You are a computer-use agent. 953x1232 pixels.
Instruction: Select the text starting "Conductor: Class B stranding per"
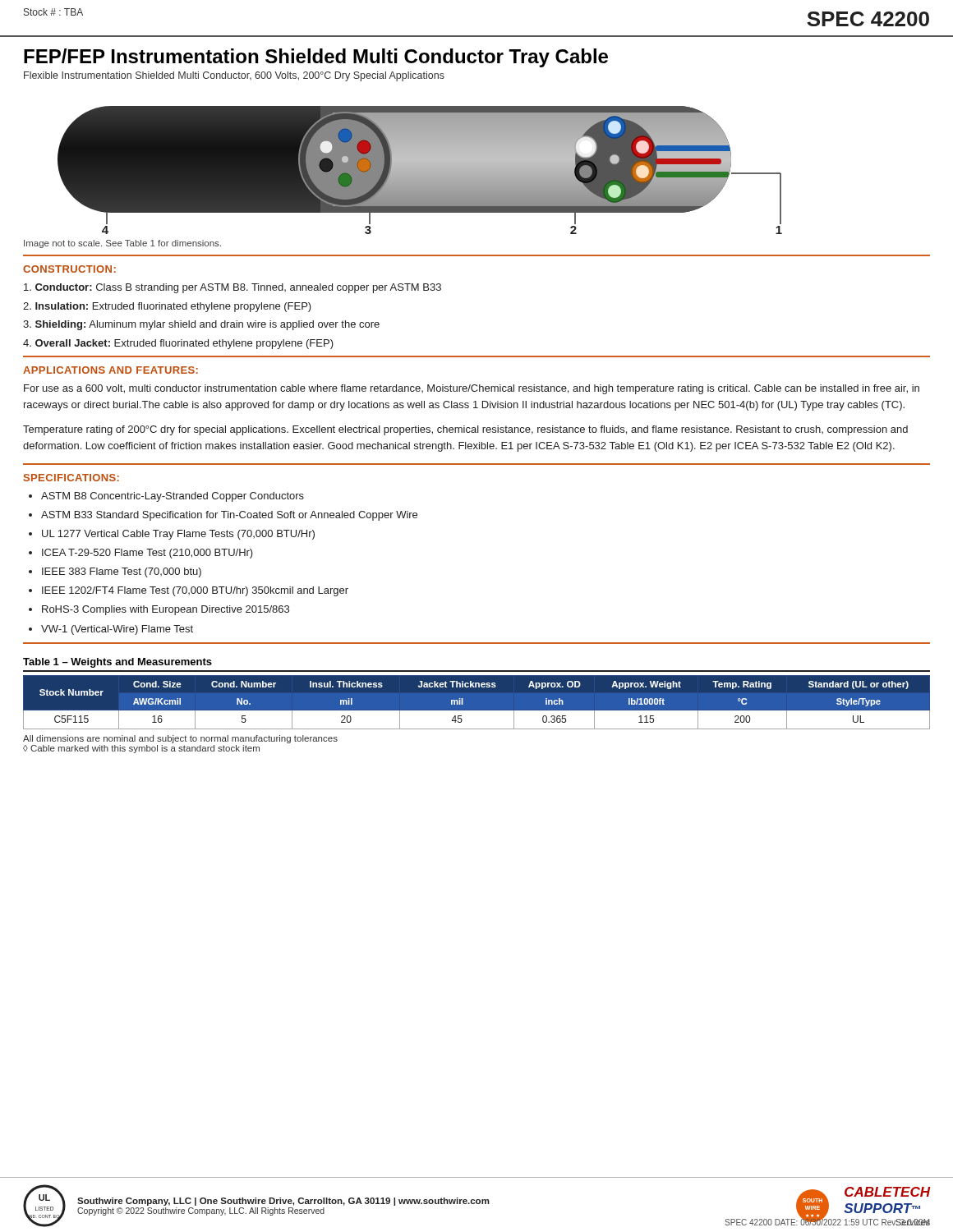click(238, 287)
